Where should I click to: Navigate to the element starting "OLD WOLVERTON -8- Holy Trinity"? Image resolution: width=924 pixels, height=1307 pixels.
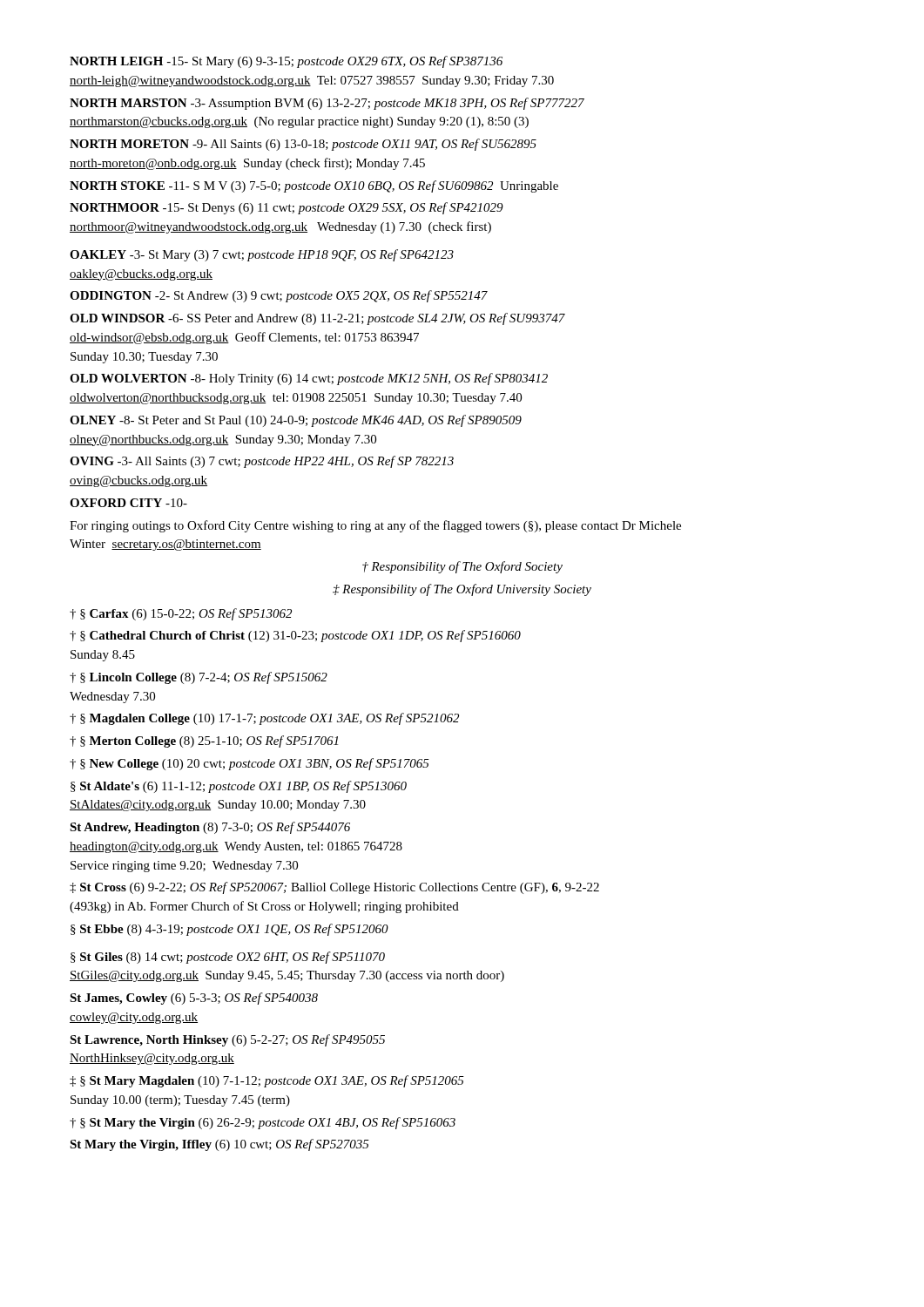[462, 389]
